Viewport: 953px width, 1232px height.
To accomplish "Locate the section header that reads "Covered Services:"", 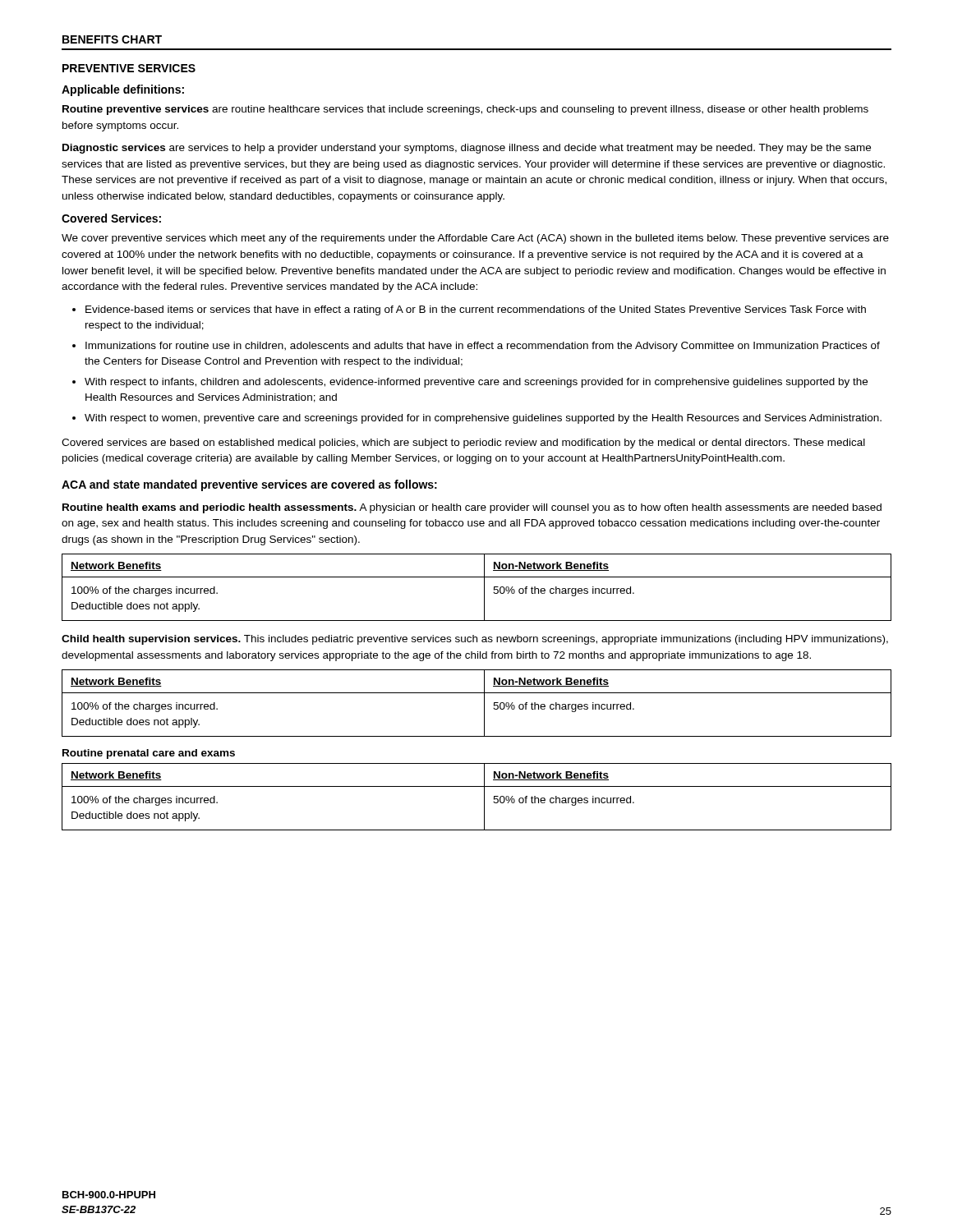I will click(112, 219).
